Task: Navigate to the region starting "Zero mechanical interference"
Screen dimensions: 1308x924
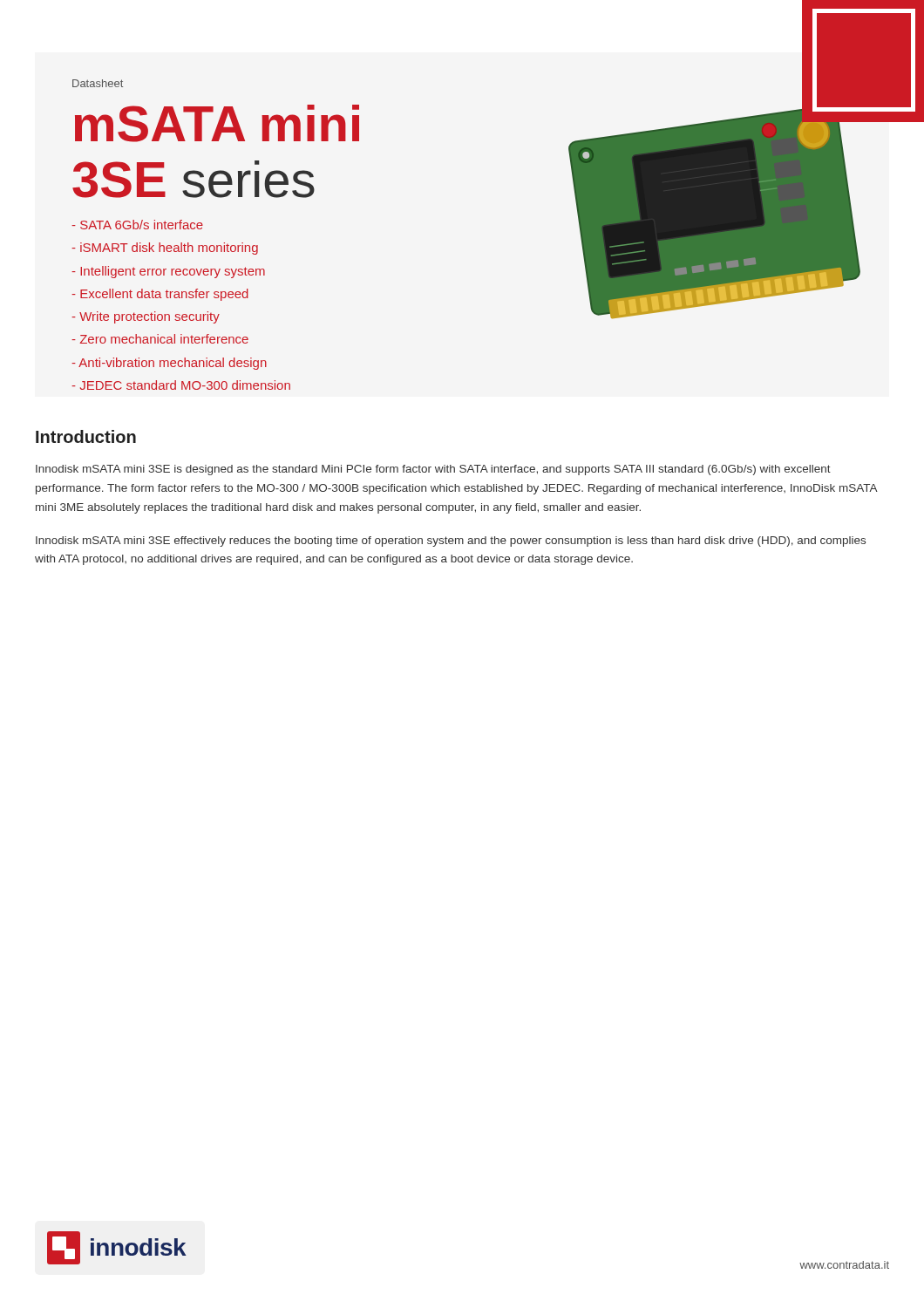Action: point(160,339)
